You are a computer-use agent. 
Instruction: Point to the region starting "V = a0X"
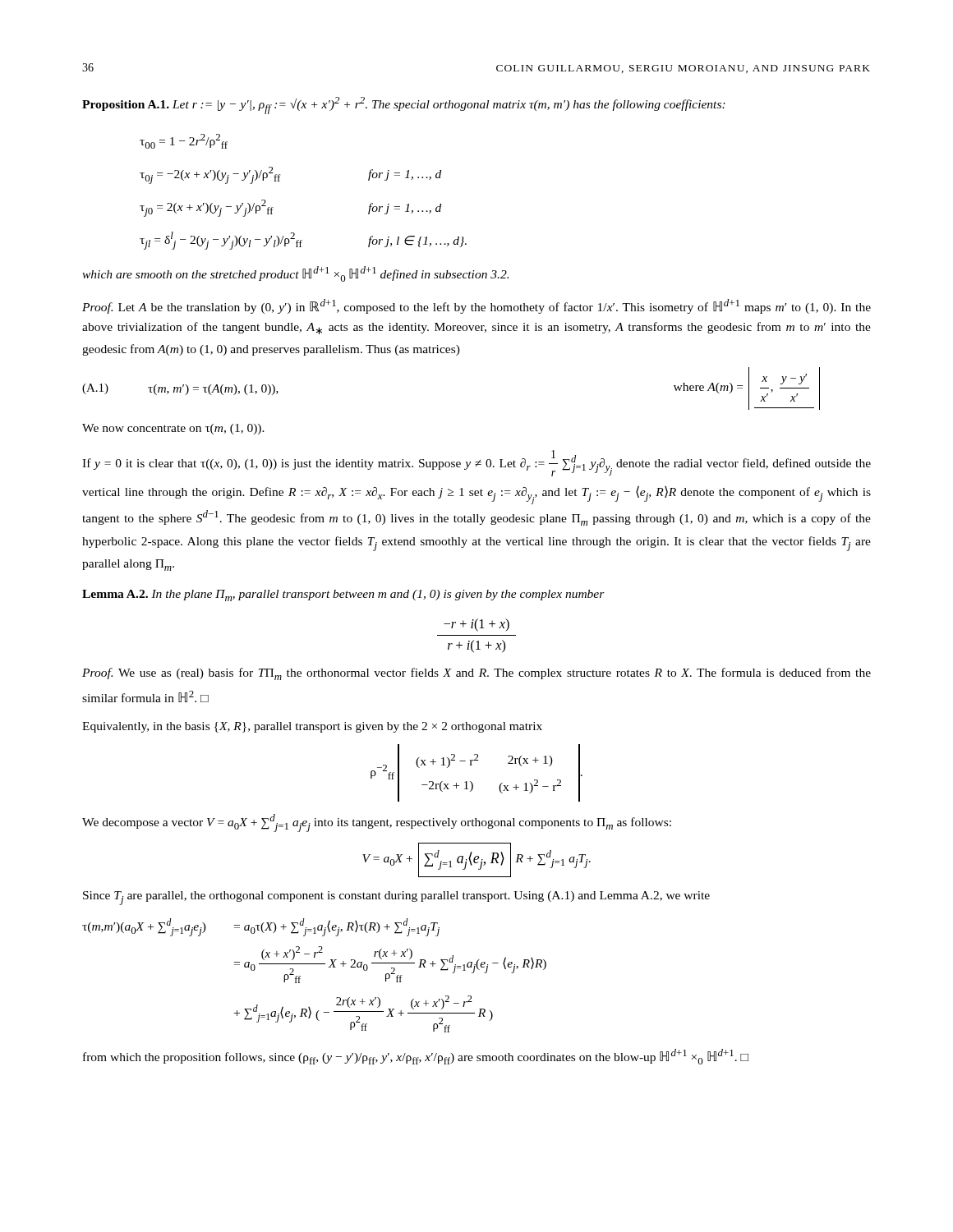click(x=476, y=860)
